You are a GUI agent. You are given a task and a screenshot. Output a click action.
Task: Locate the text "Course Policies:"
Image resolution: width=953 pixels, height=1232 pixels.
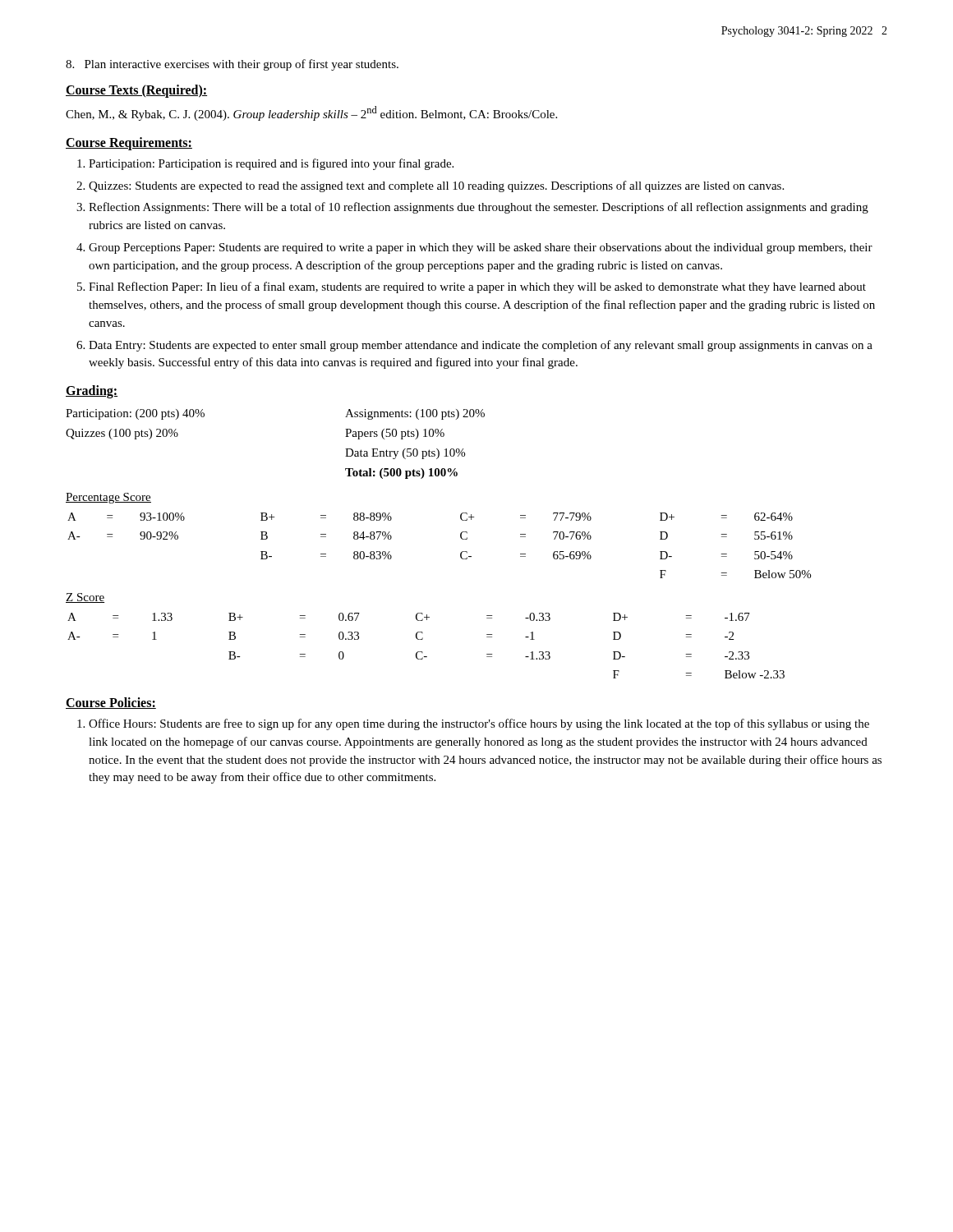tap(111, 703)
